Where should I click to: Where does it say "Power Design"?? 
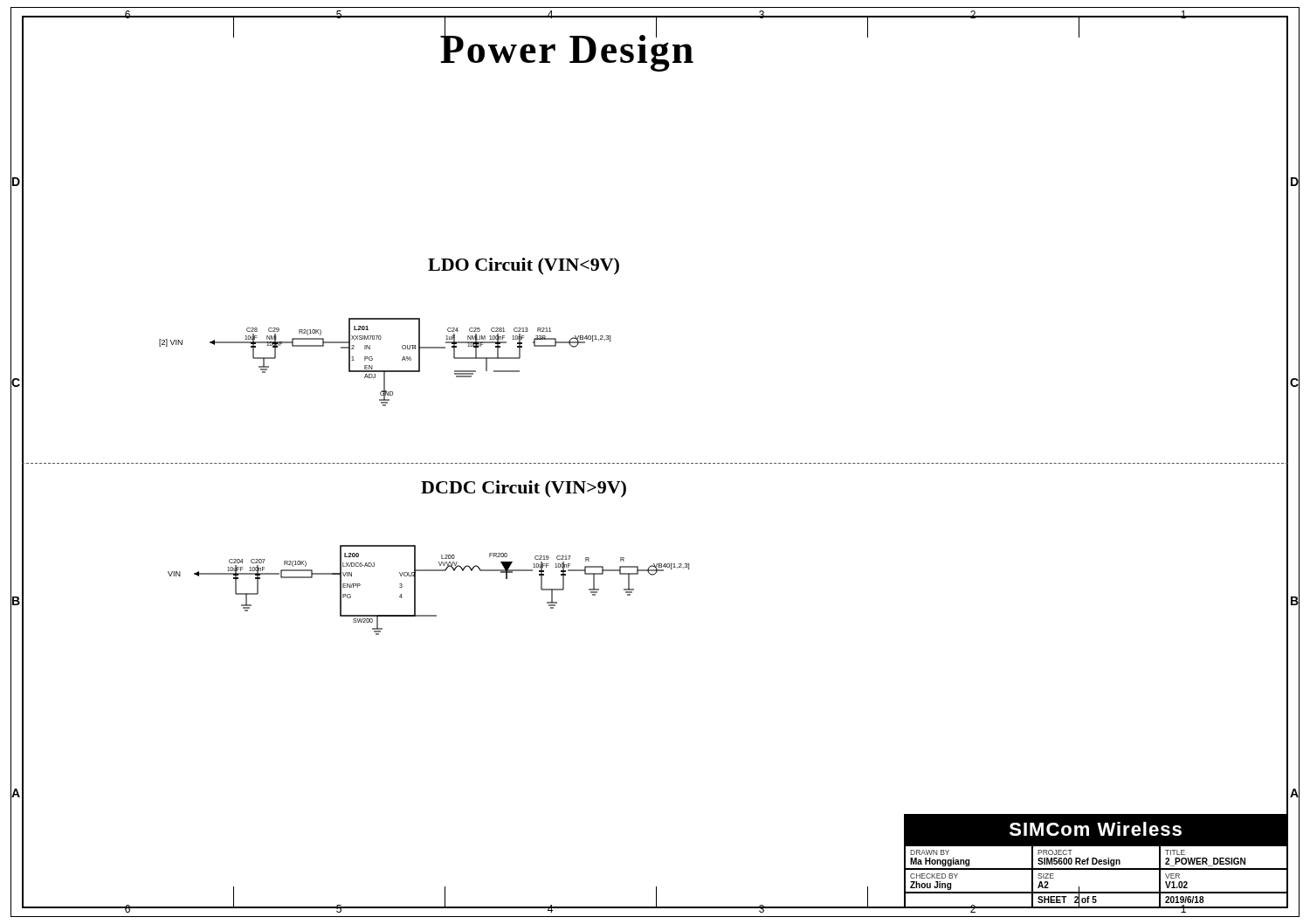568,49
